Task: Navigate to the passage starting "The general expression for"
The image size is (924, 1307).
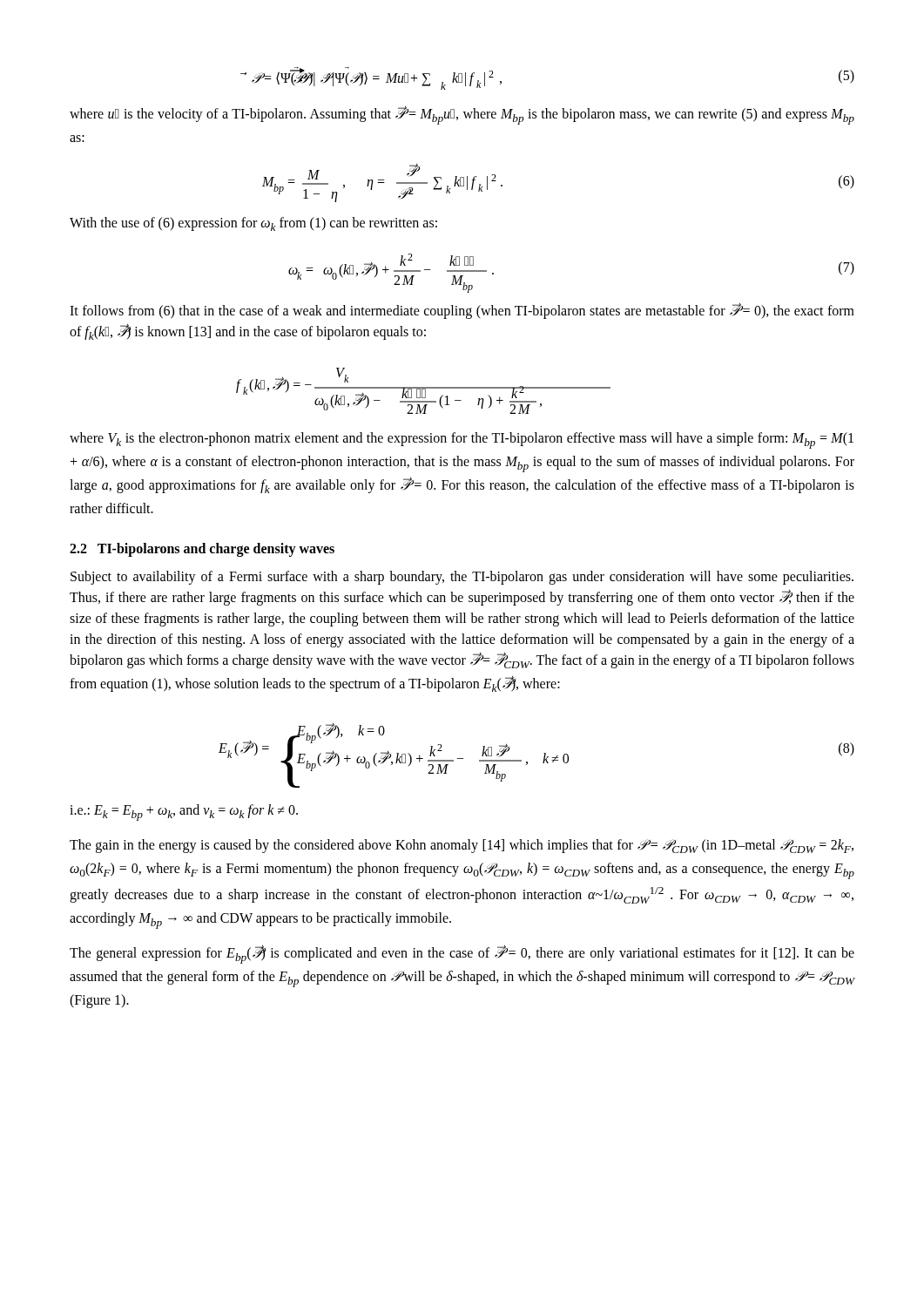Action: (x=462, y=976)
